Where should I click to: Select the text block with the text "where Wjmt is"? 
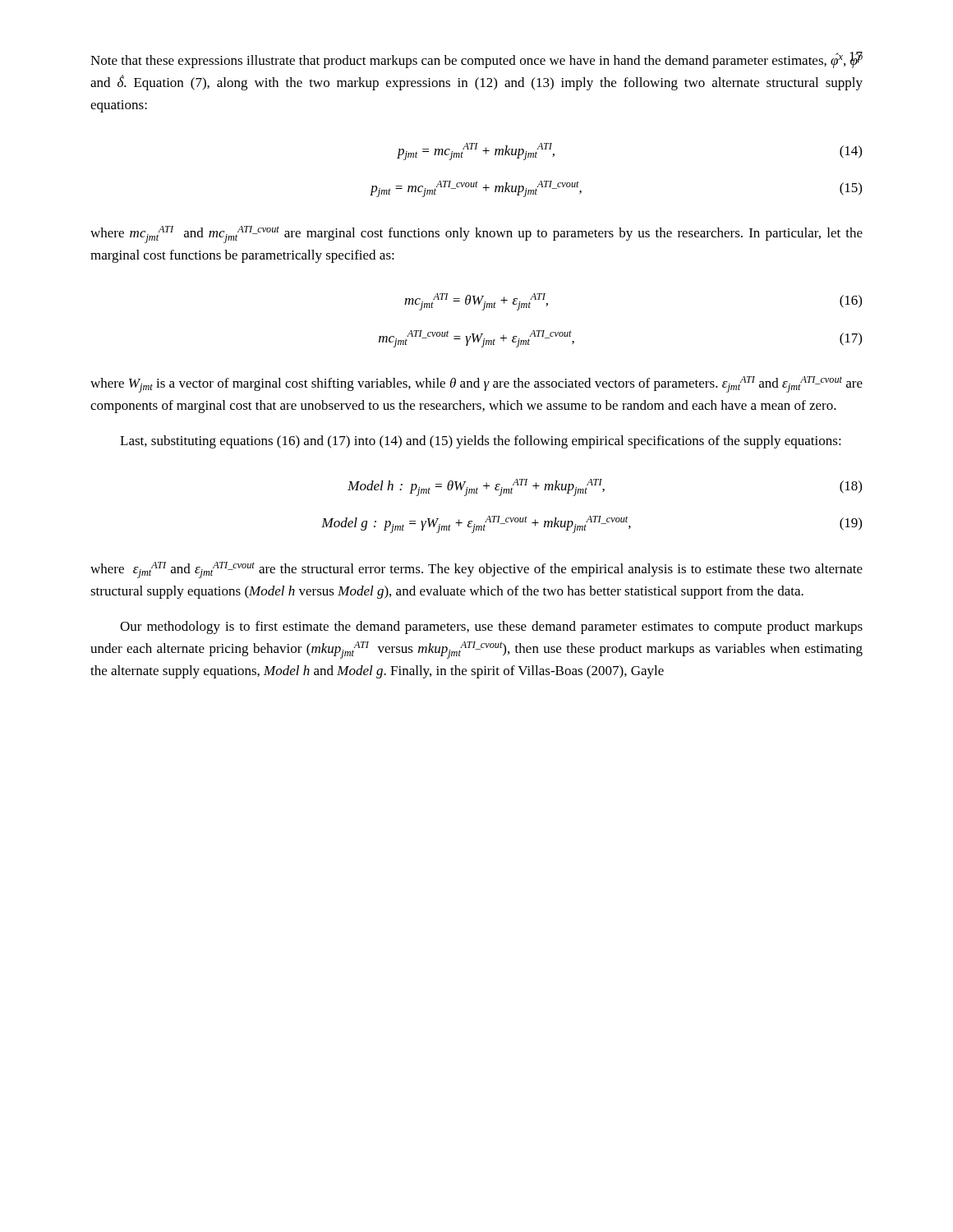click(x=476, y=393)
